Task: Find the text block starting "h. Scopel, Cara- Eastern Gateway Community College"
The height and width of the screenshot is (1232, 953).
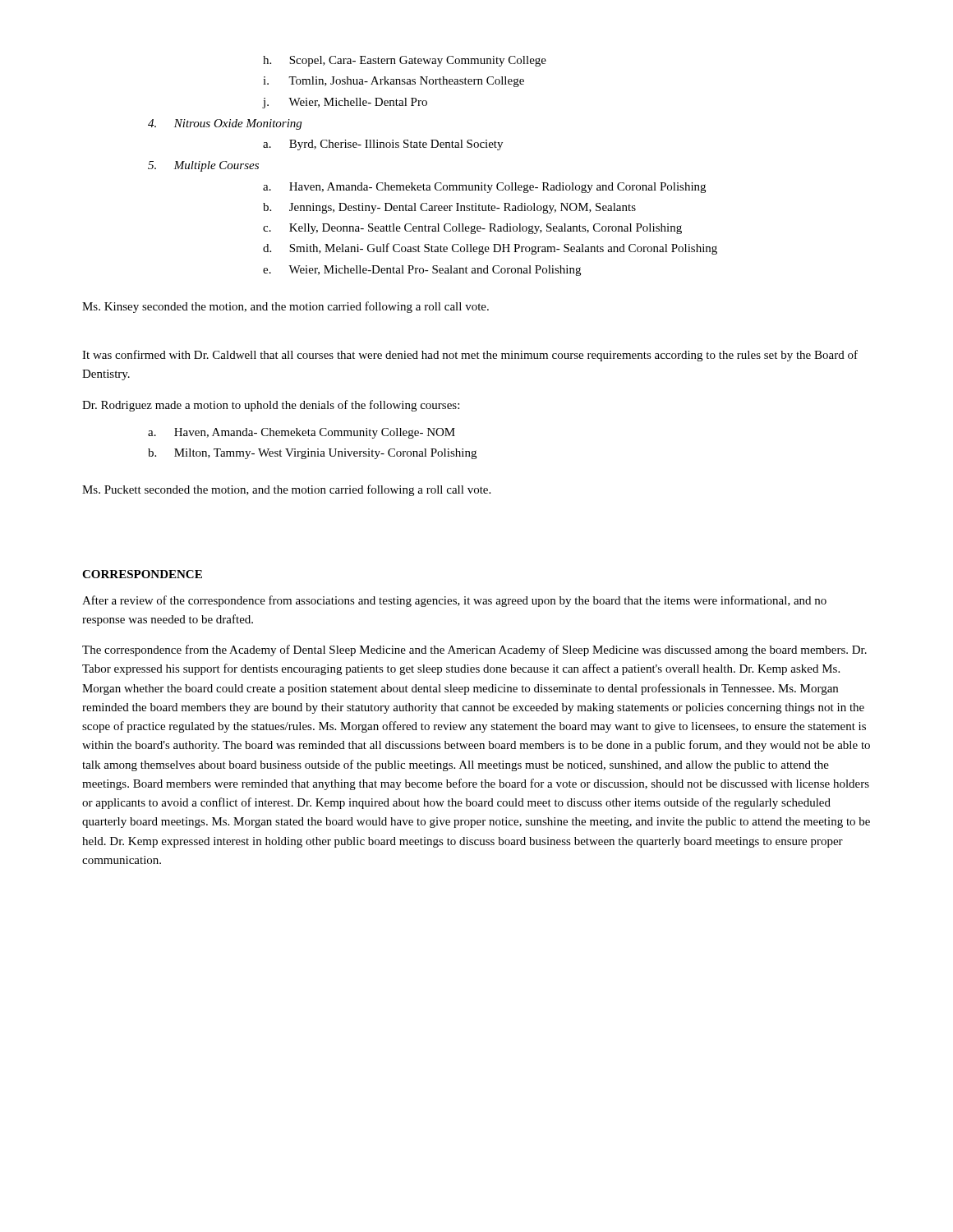Action: (x=405, y=60)
